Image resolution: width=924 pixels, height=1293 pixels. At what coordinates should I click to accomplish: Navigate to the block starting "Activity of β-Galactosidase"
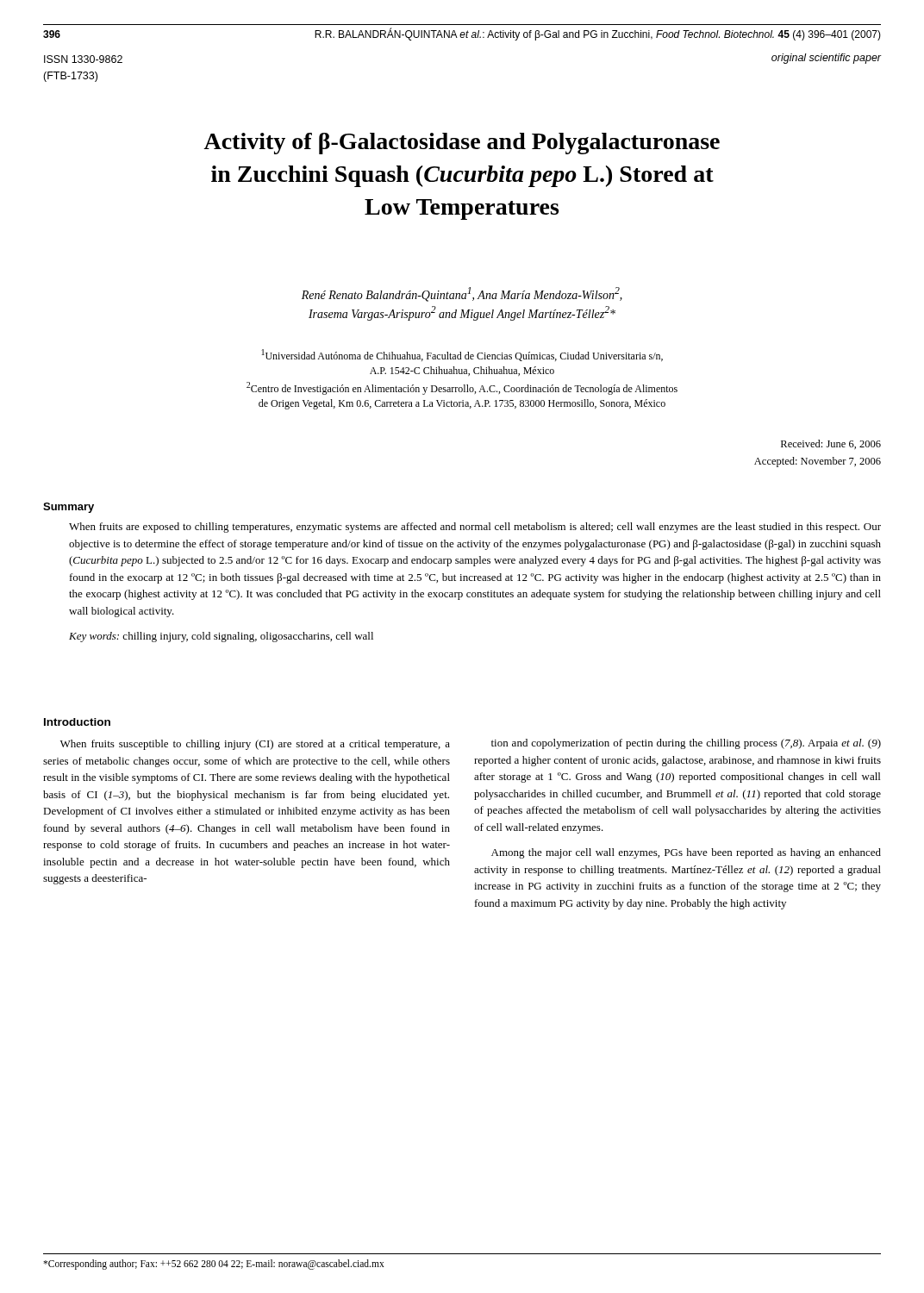tap(462, 174)
